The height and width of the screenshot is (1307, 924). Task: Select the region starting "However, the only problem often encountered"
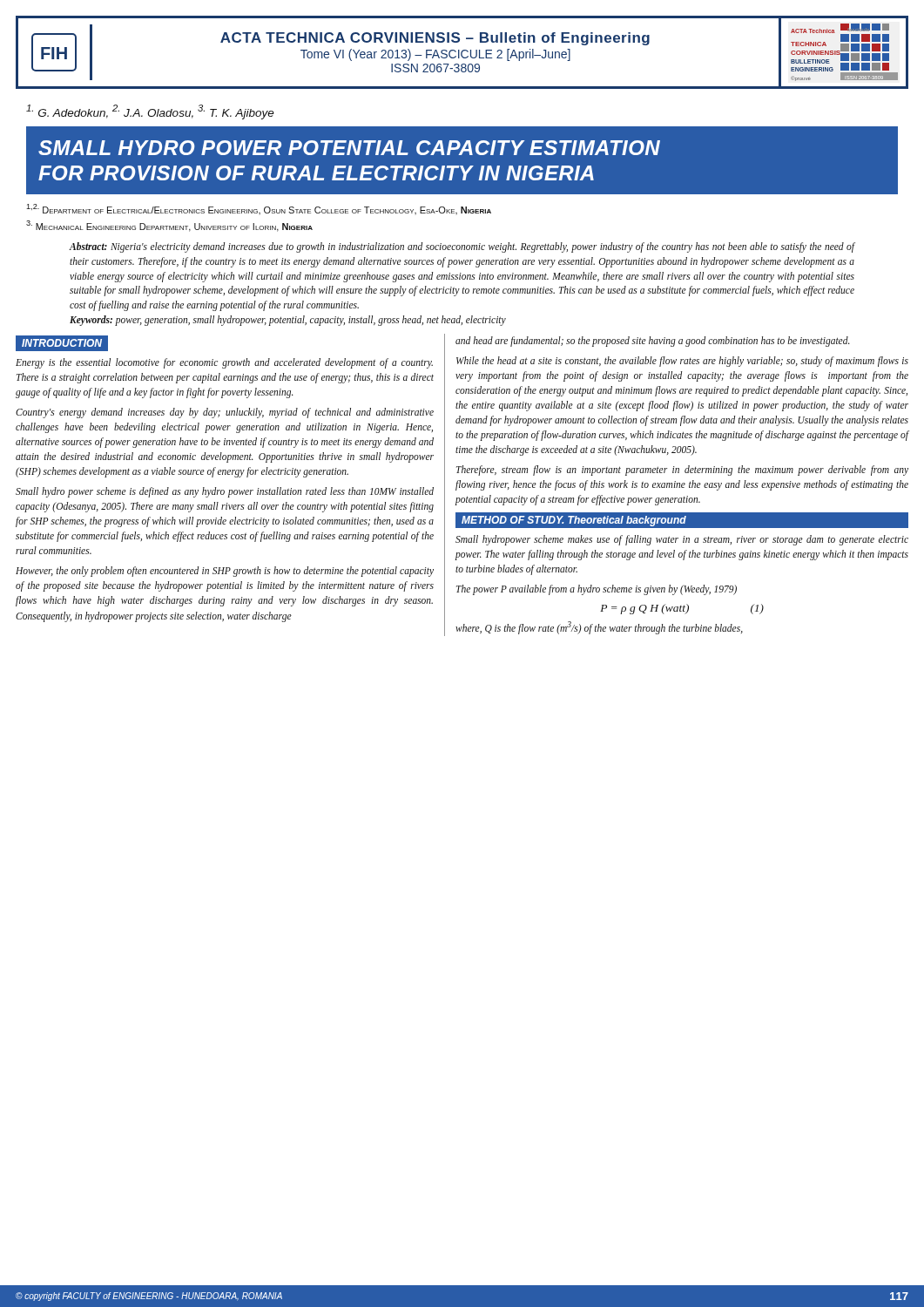tap(225, 593)
